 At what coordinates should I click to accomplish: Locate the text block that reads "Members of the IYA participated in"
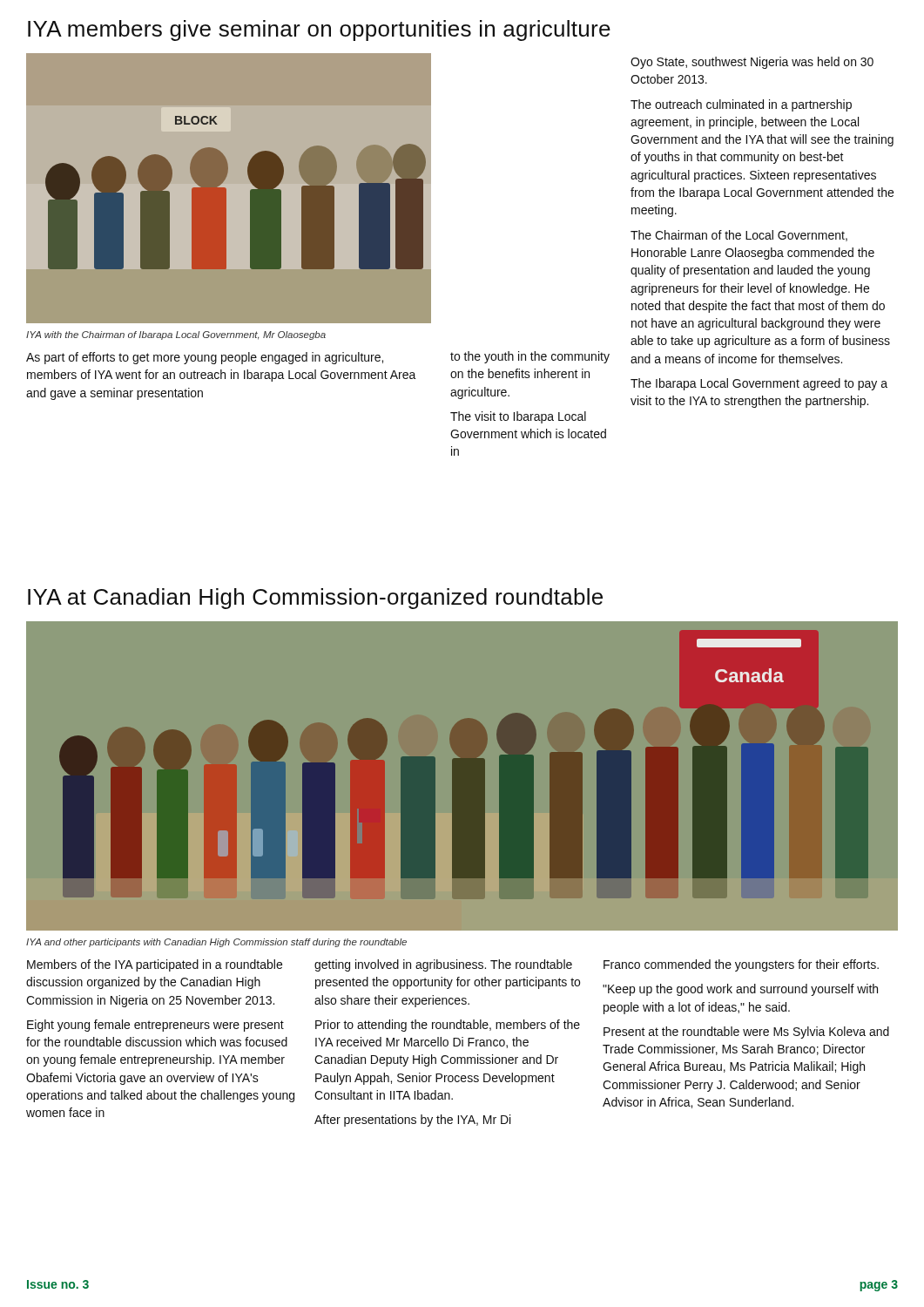161,1039
